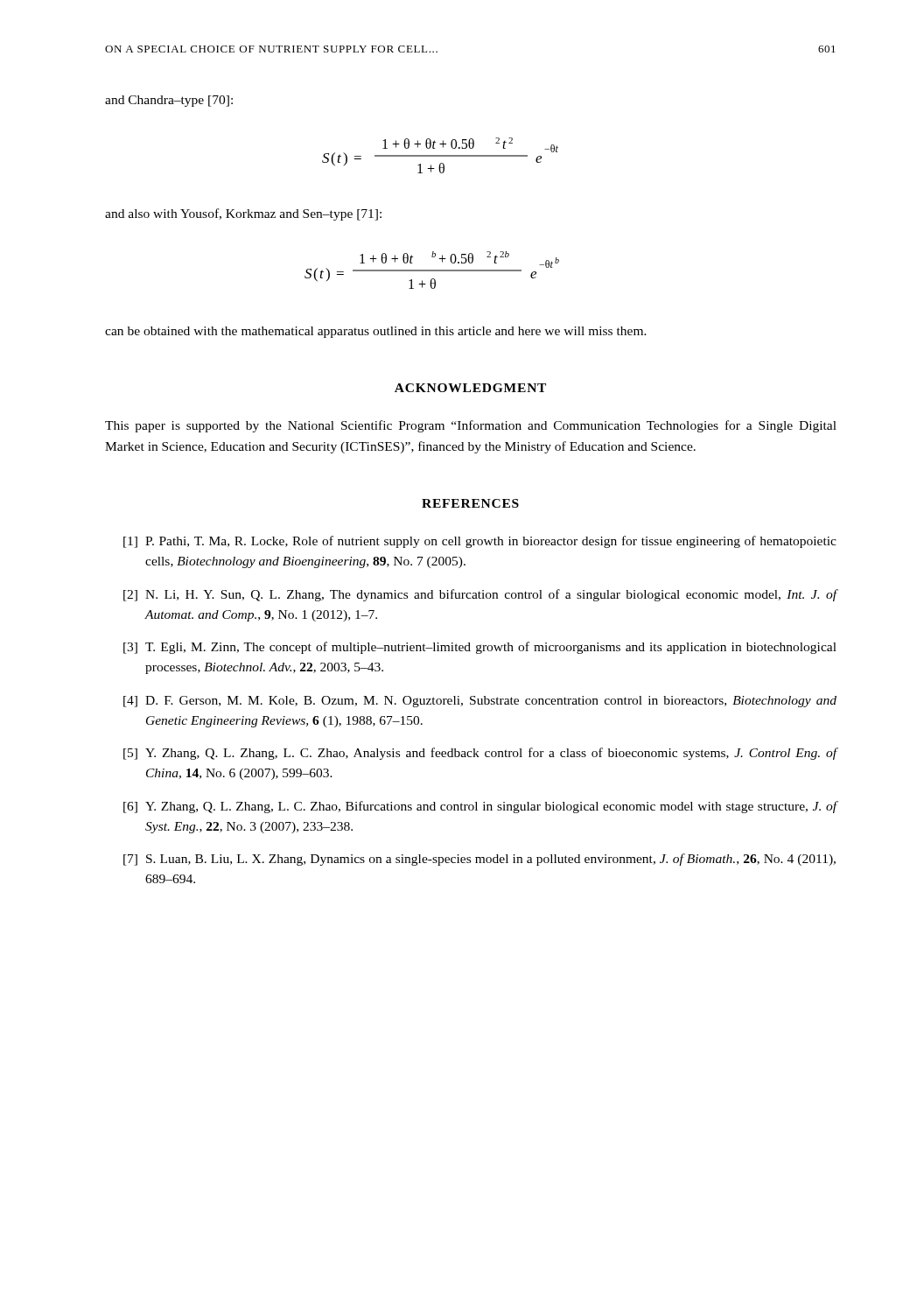Screen dimensions: 1313x924
Task: Find the list item that reads "[6] Y. Zhang, Q. L. Zhang, L."
Action: (x=471, y=816)
